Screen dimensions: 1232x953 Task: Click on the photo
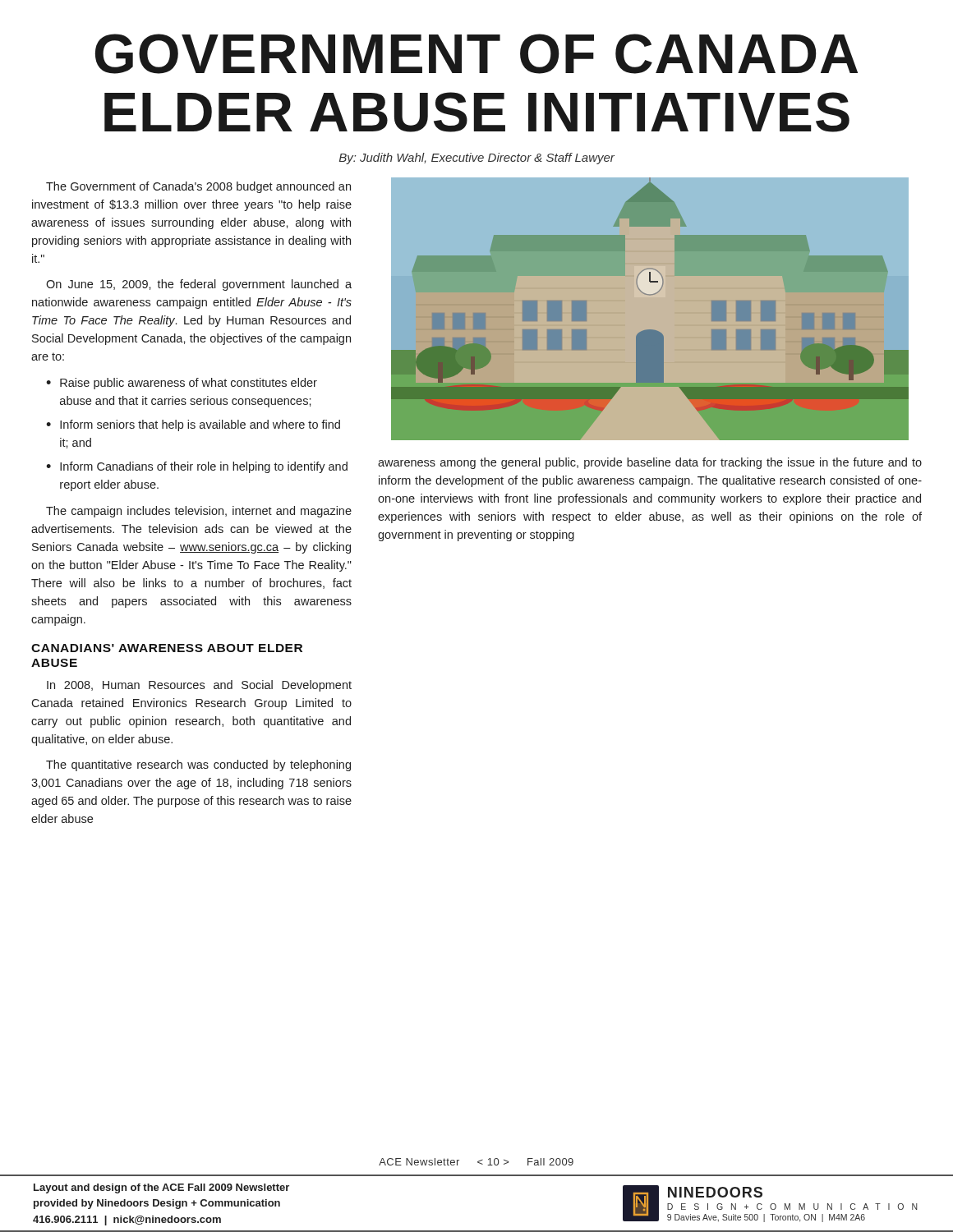pos(650,310)
